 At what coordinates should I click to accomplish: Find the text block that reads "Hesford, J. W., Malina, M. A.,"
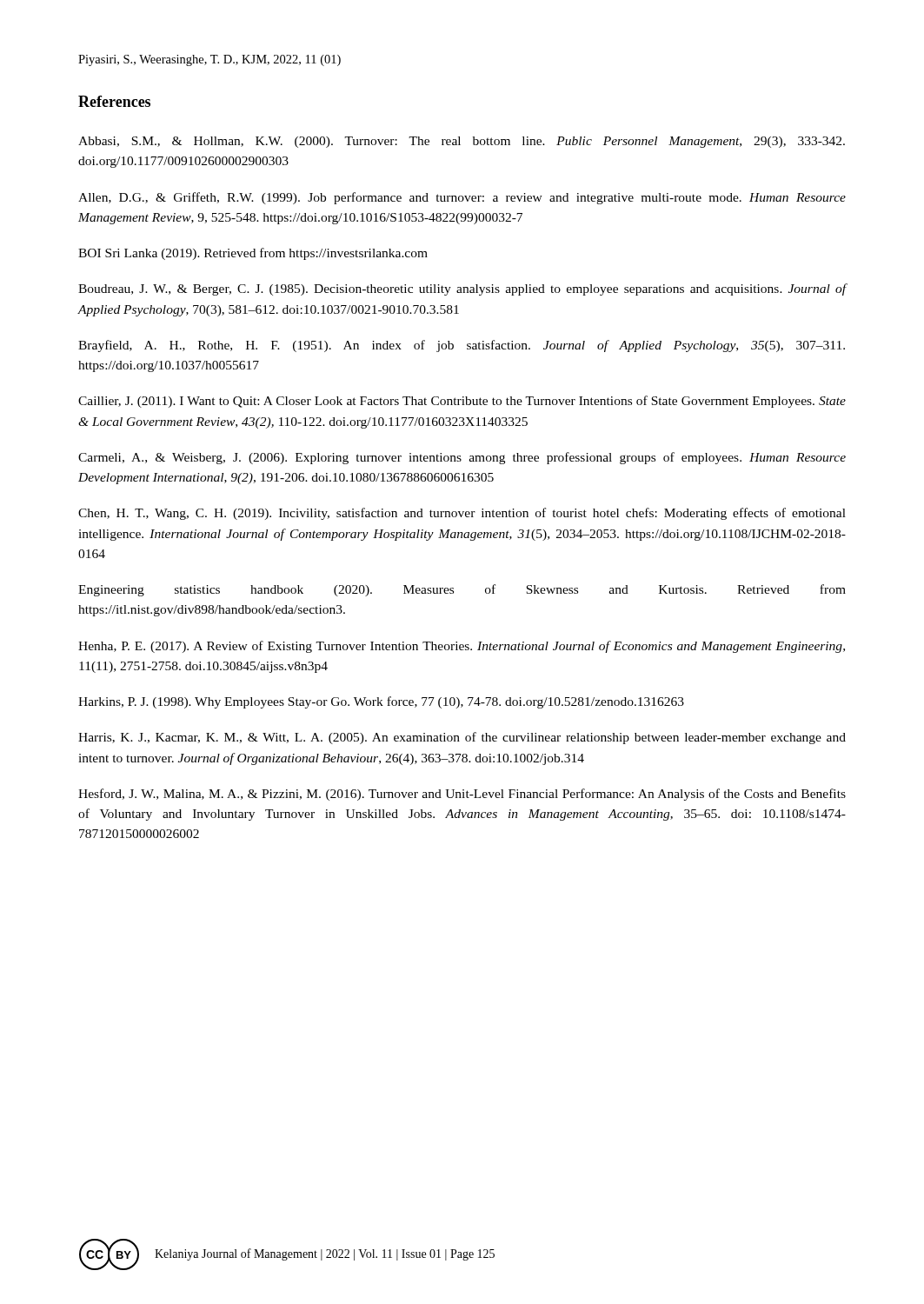coord(462,813)
